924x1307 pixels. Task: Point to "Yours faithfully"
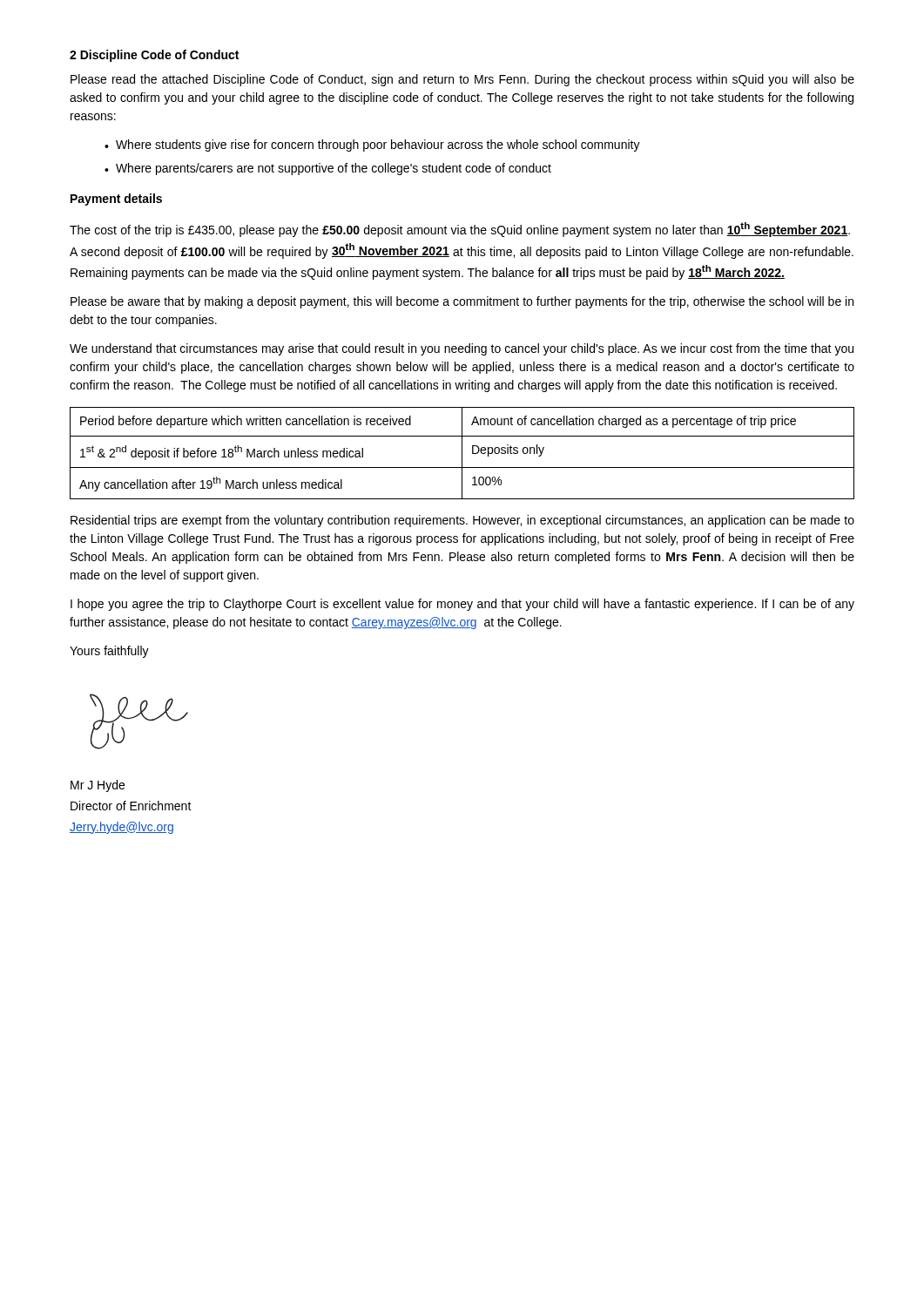click(x=109, y=652)
